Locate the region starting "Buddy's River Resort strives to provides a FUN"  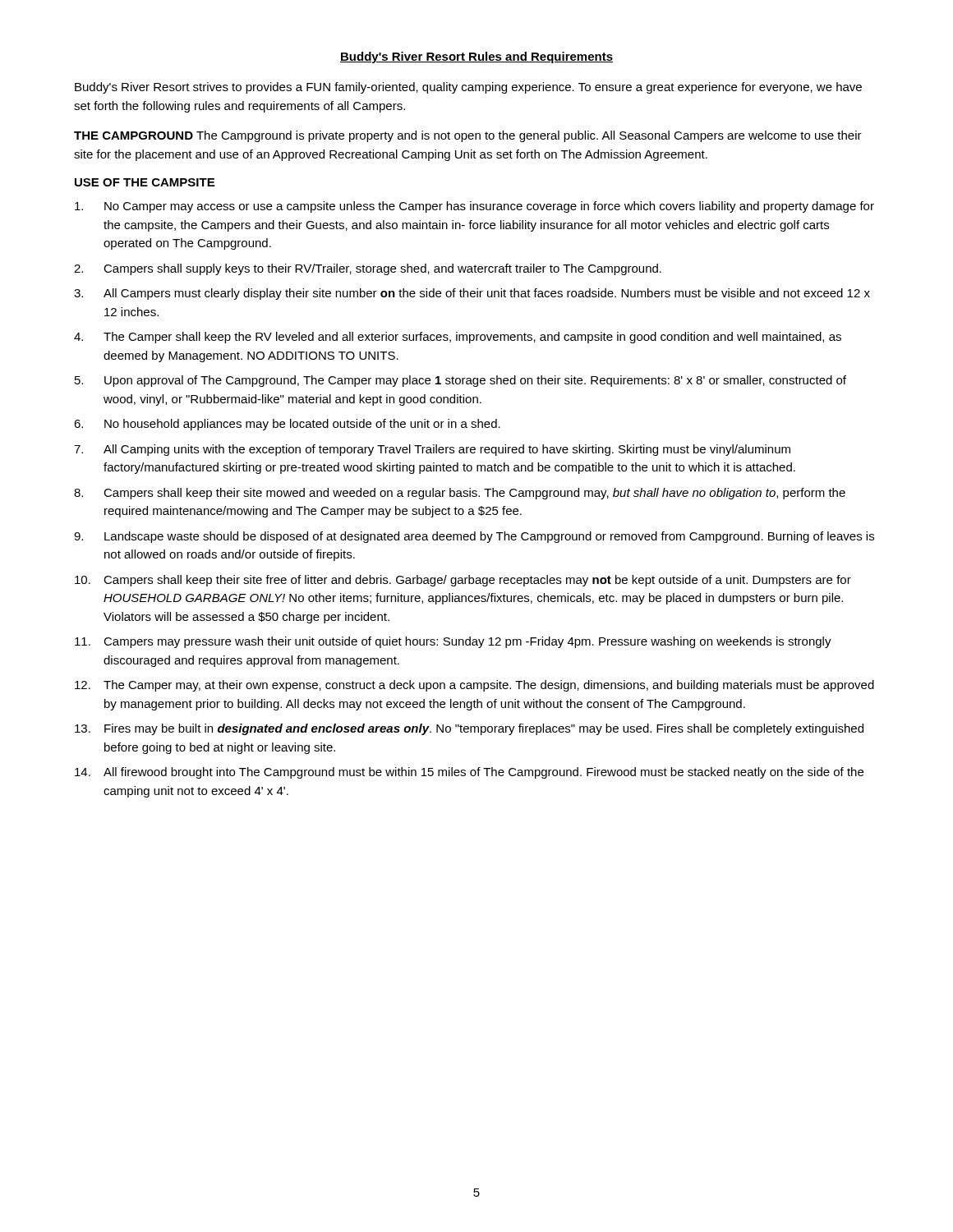(x=468, y=96)
